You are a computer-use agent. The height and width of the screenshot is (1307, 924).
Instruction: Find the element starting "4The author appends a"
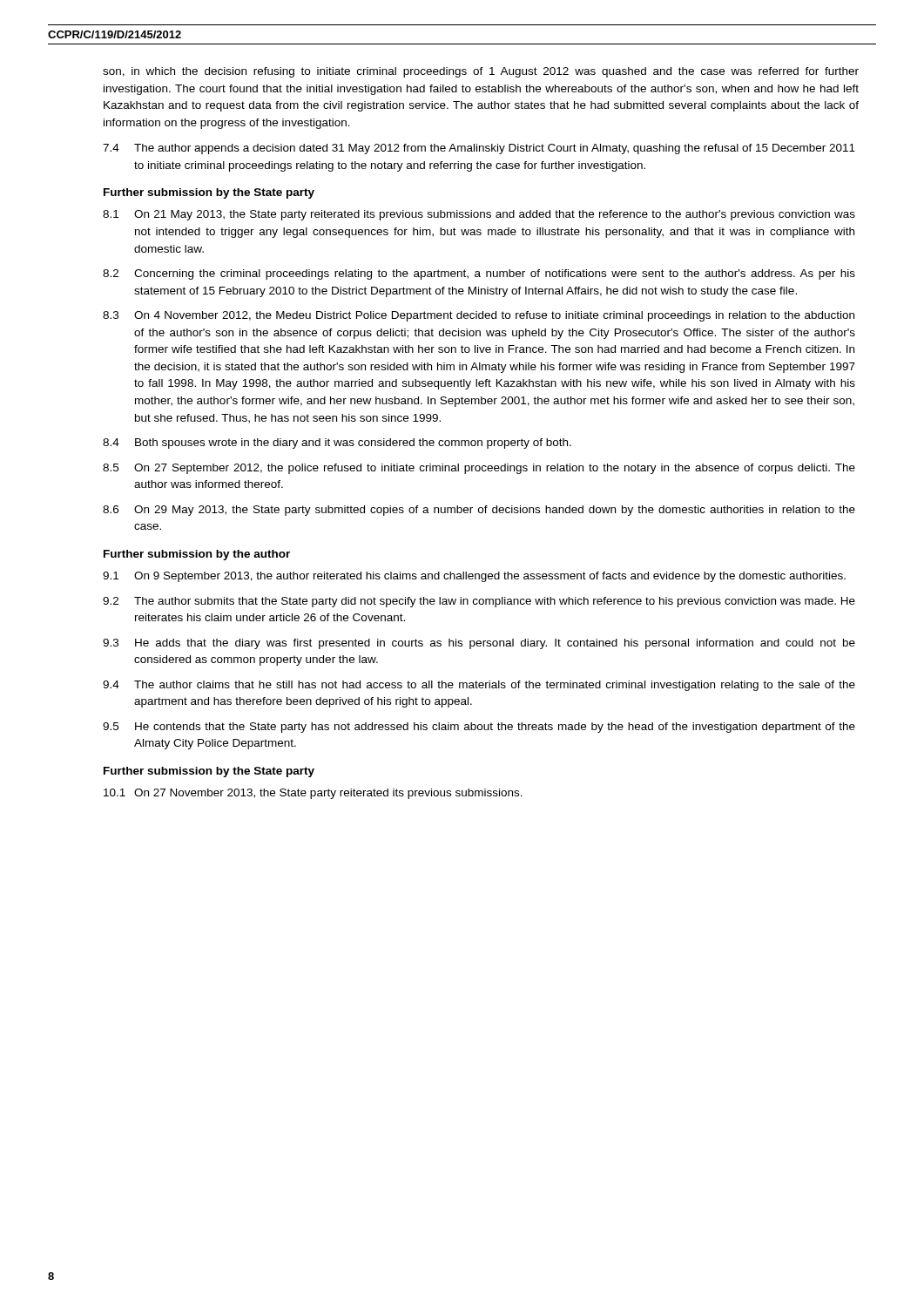(x=479, y=157)
